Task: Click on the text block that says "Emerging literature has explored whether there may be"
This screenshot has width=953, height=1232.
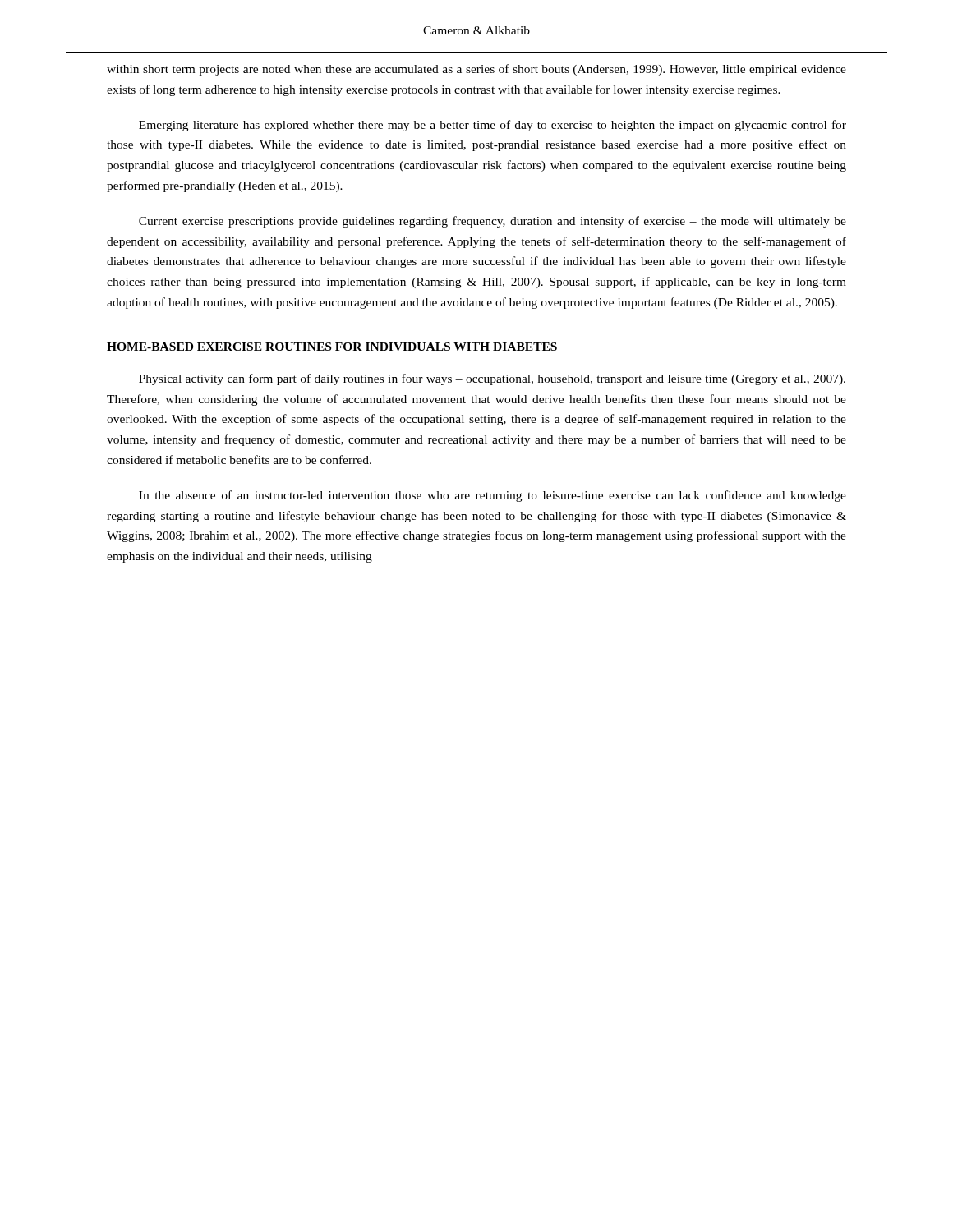Action: (476, 155)
